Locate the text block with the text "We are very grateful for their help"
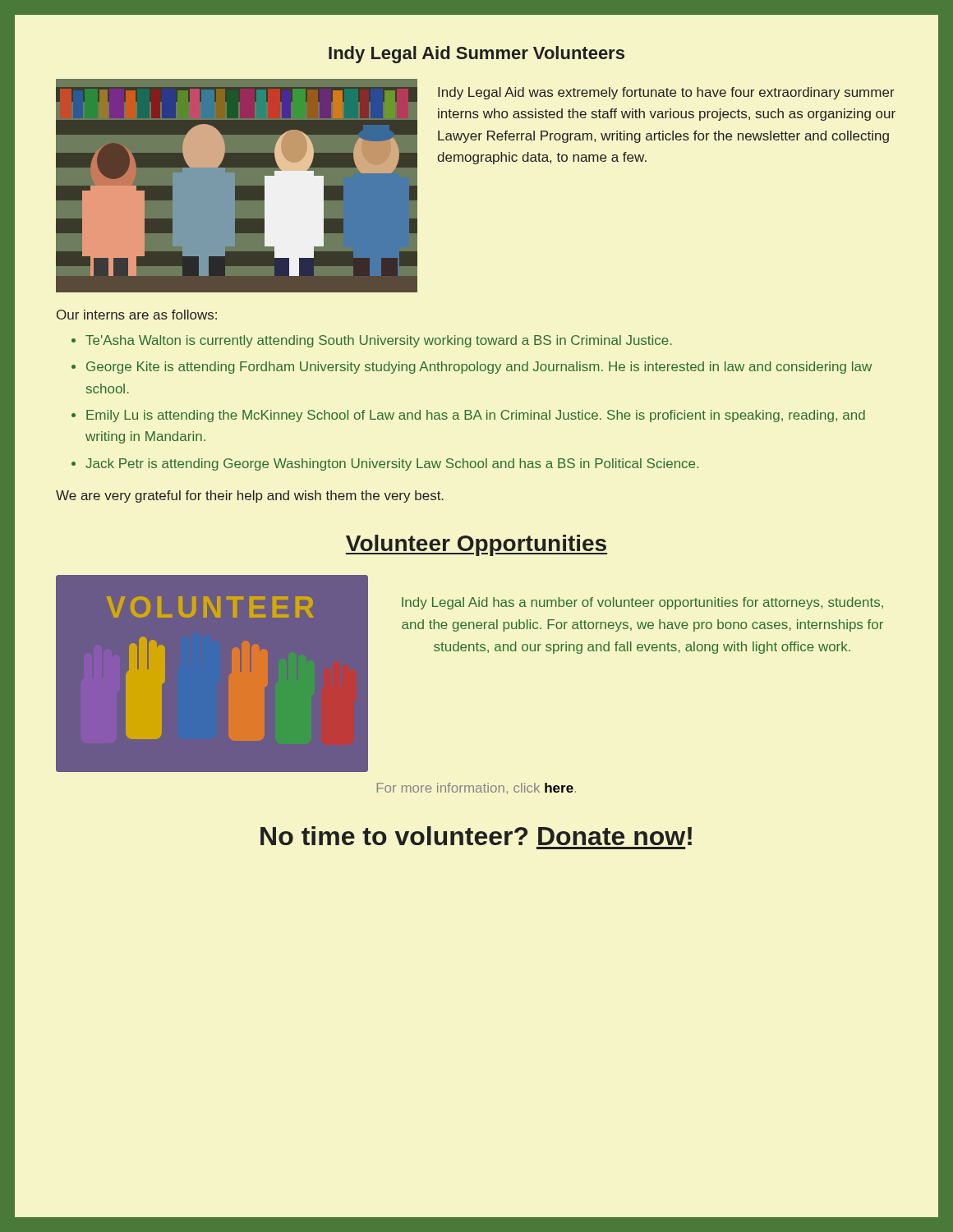Screen dimensions: 1232x953 [x=250, y=496]
